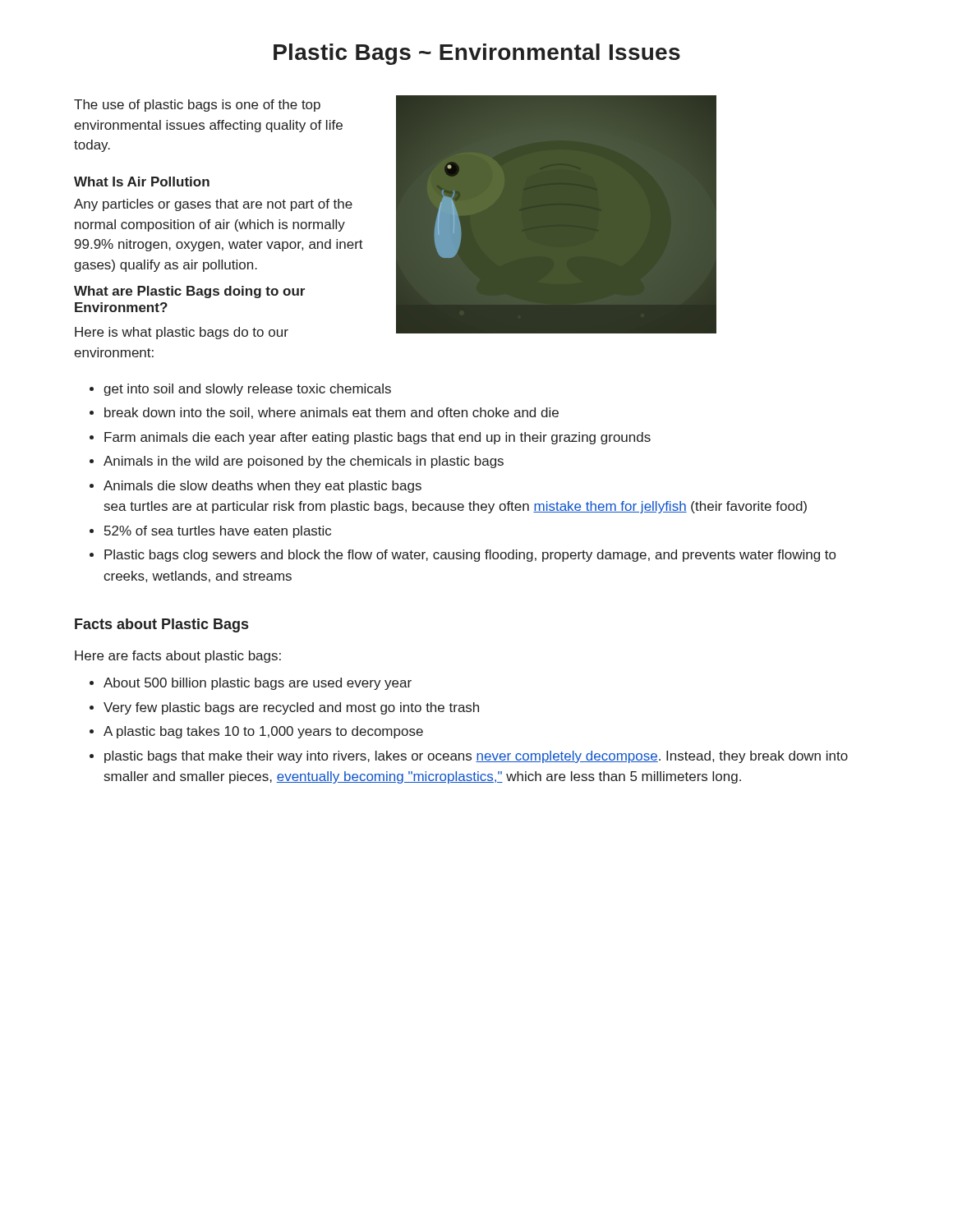The height and width of the screenshot is (1232, 953).
Task: Point to the block beginning "A plastic bag"
Action: click(263, 732)
